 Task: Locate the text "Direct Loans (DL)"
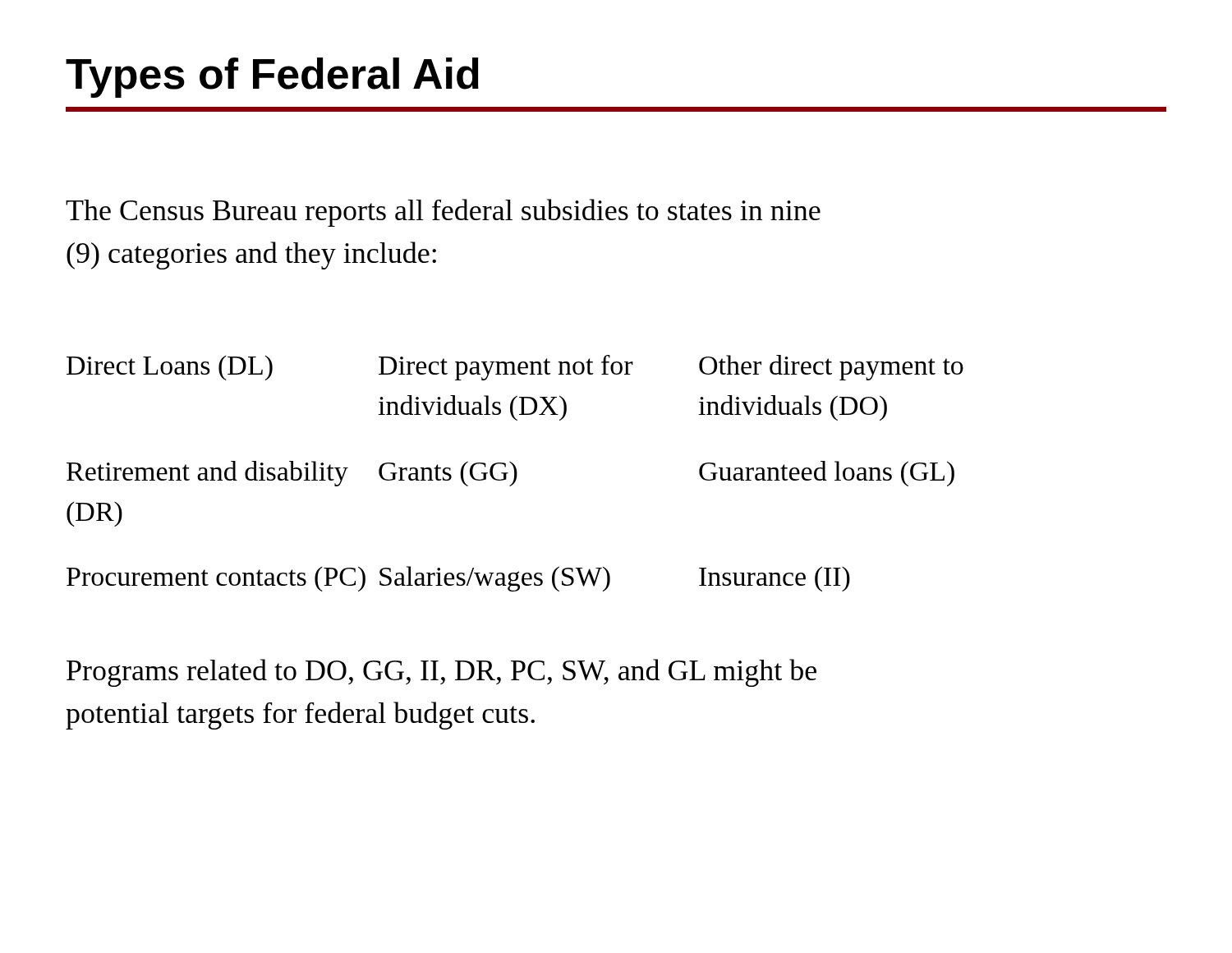click(170, 365)
